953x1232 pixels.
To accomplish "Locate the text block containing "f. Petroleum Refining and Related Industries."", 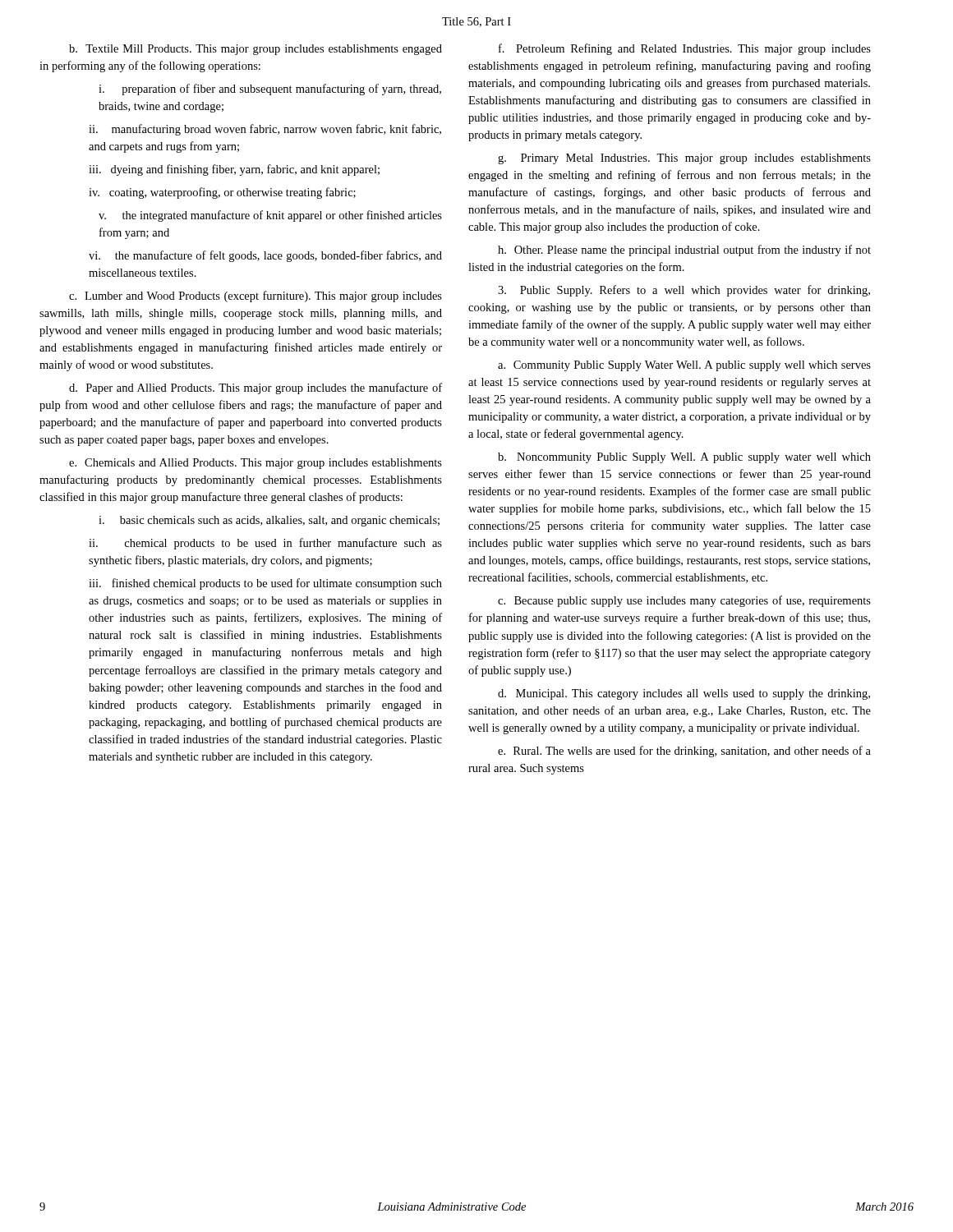I will (670, 92).
